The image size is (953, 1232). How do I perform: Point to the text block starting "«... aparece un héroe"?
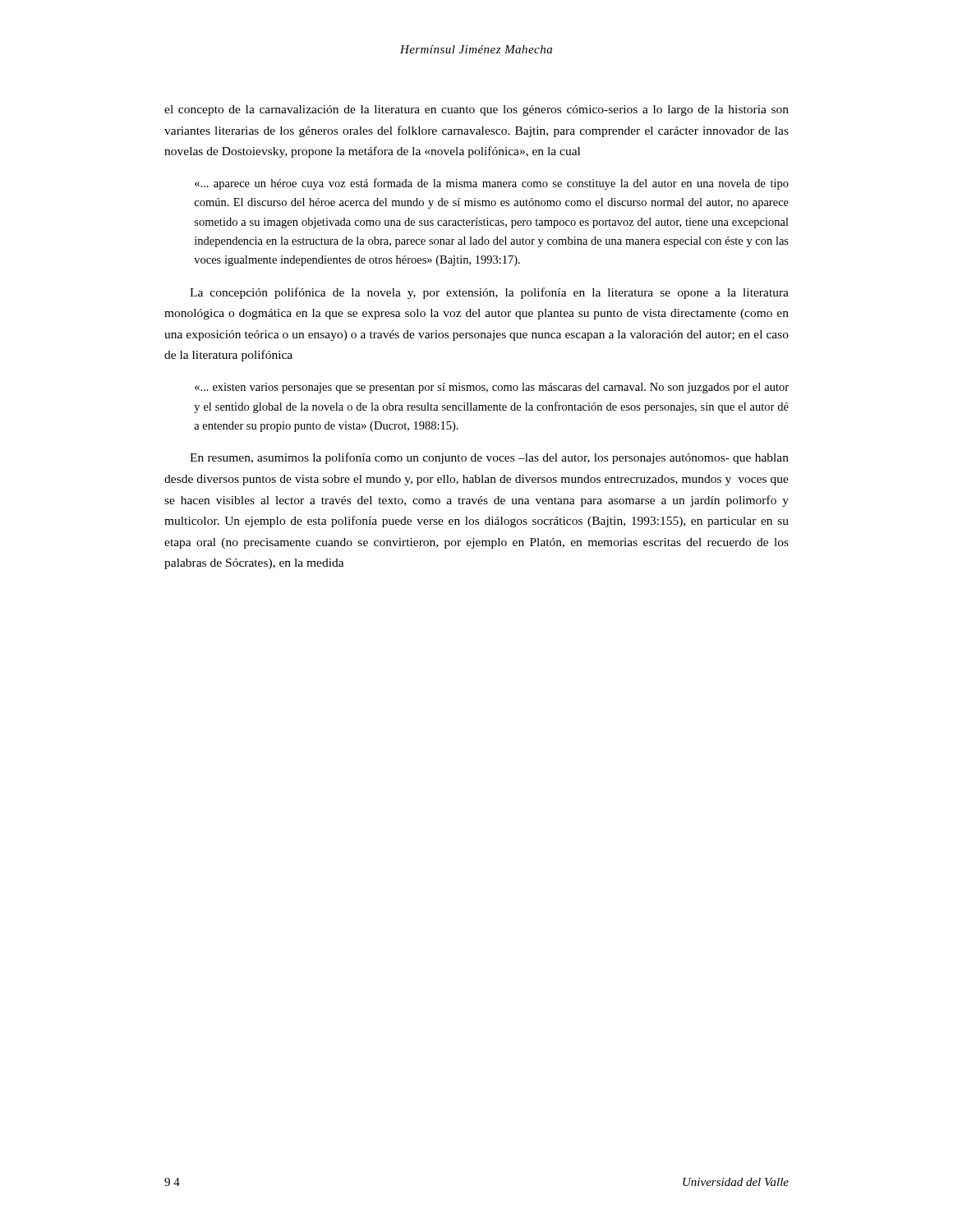click(x=491, y=221)
